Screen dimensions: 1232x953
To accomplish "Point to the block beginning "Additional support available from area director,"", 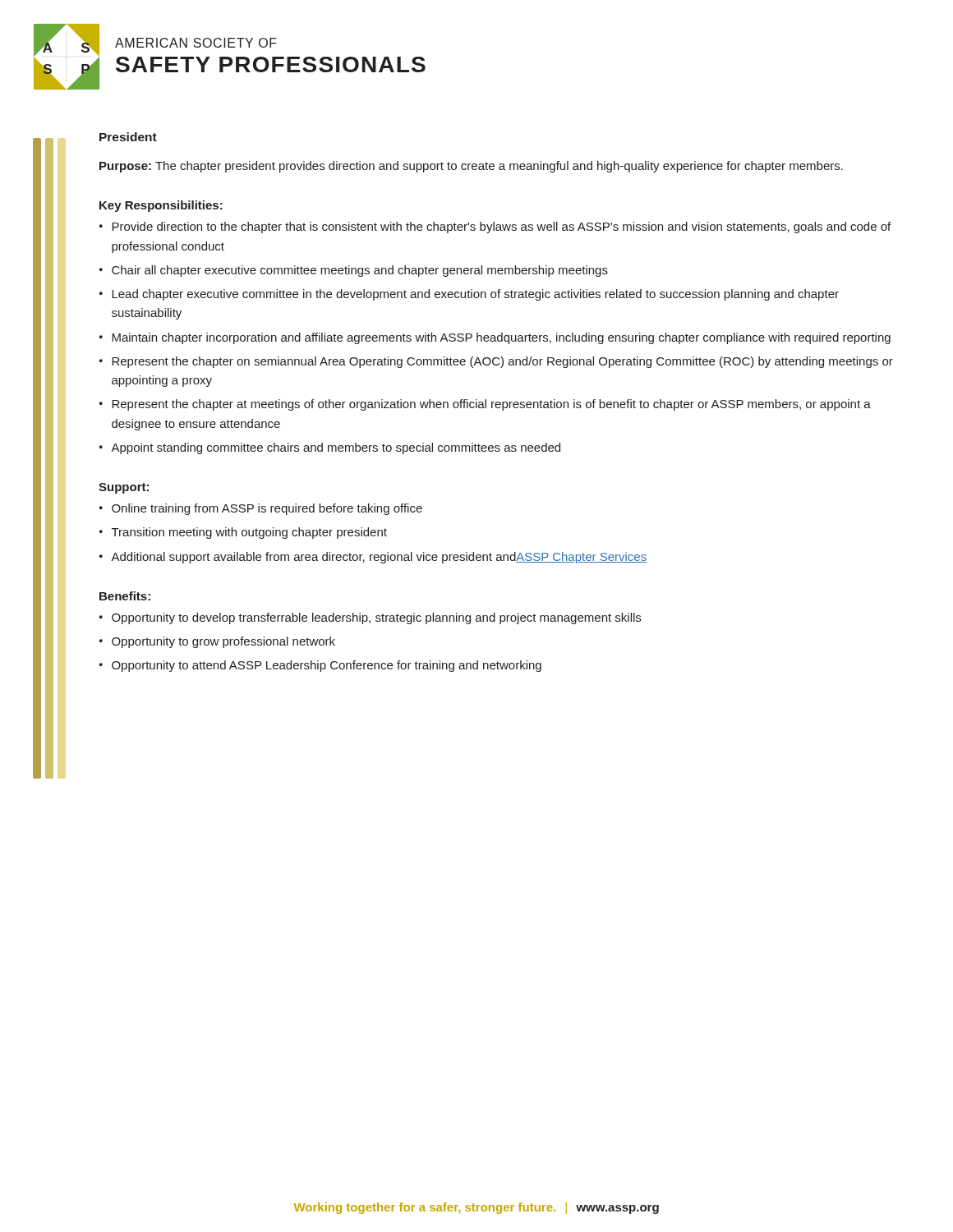I will pyautogui.click(x=497, y=556).
